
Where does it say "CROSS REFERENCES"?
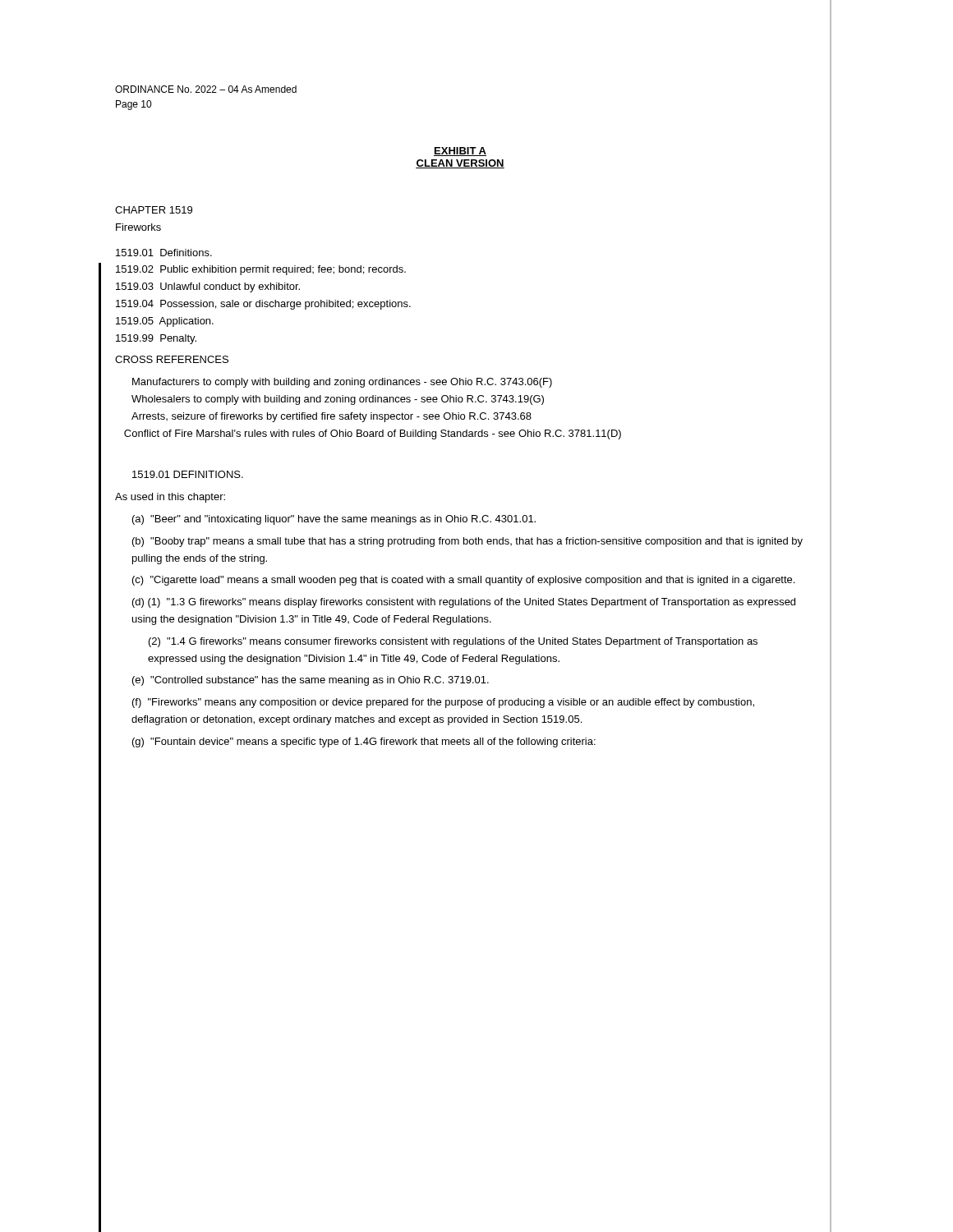[x=172, y=360]
